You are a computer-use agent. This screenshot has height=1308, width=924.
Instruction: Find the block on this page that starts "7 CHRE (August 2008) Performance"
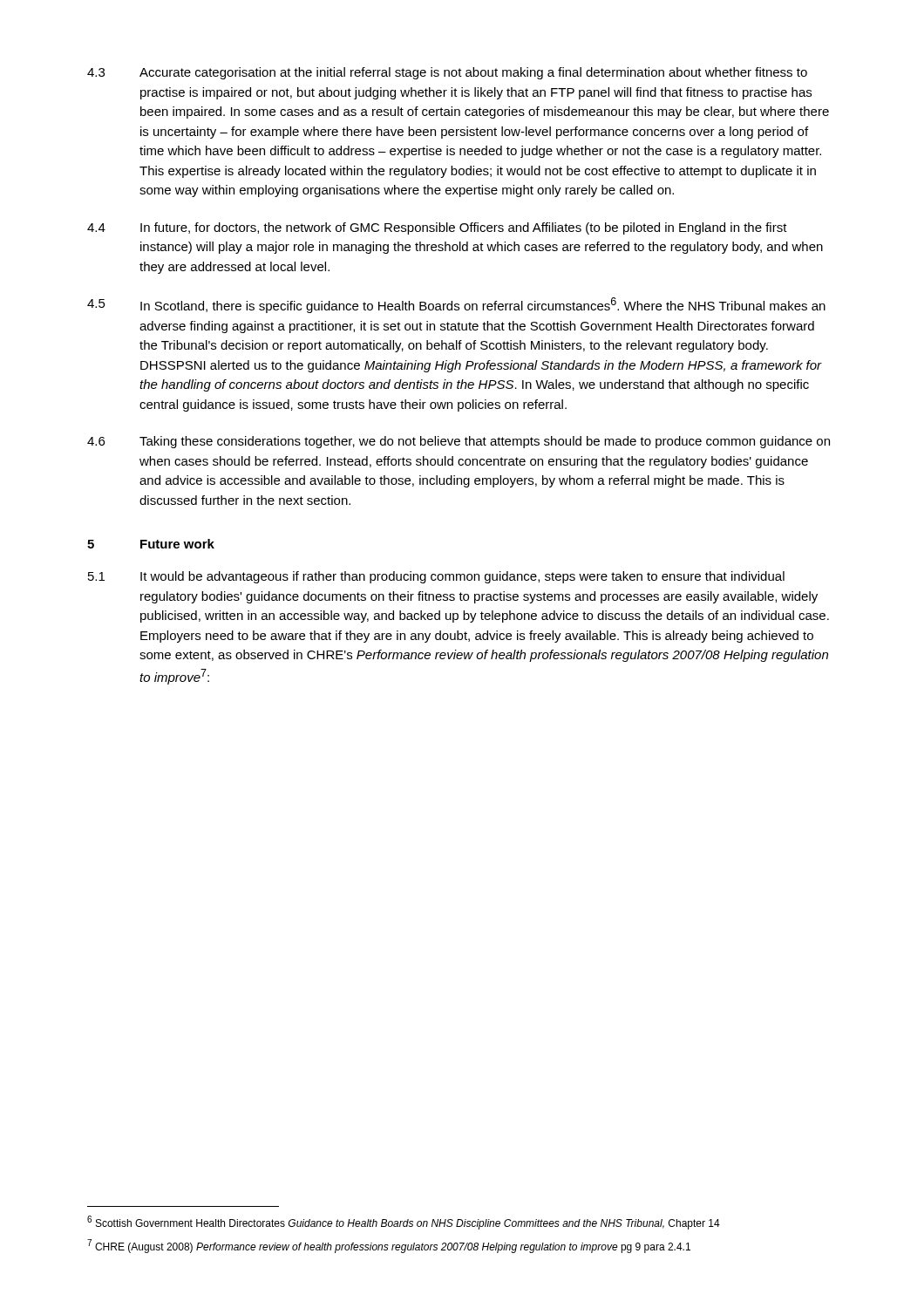389,1245
